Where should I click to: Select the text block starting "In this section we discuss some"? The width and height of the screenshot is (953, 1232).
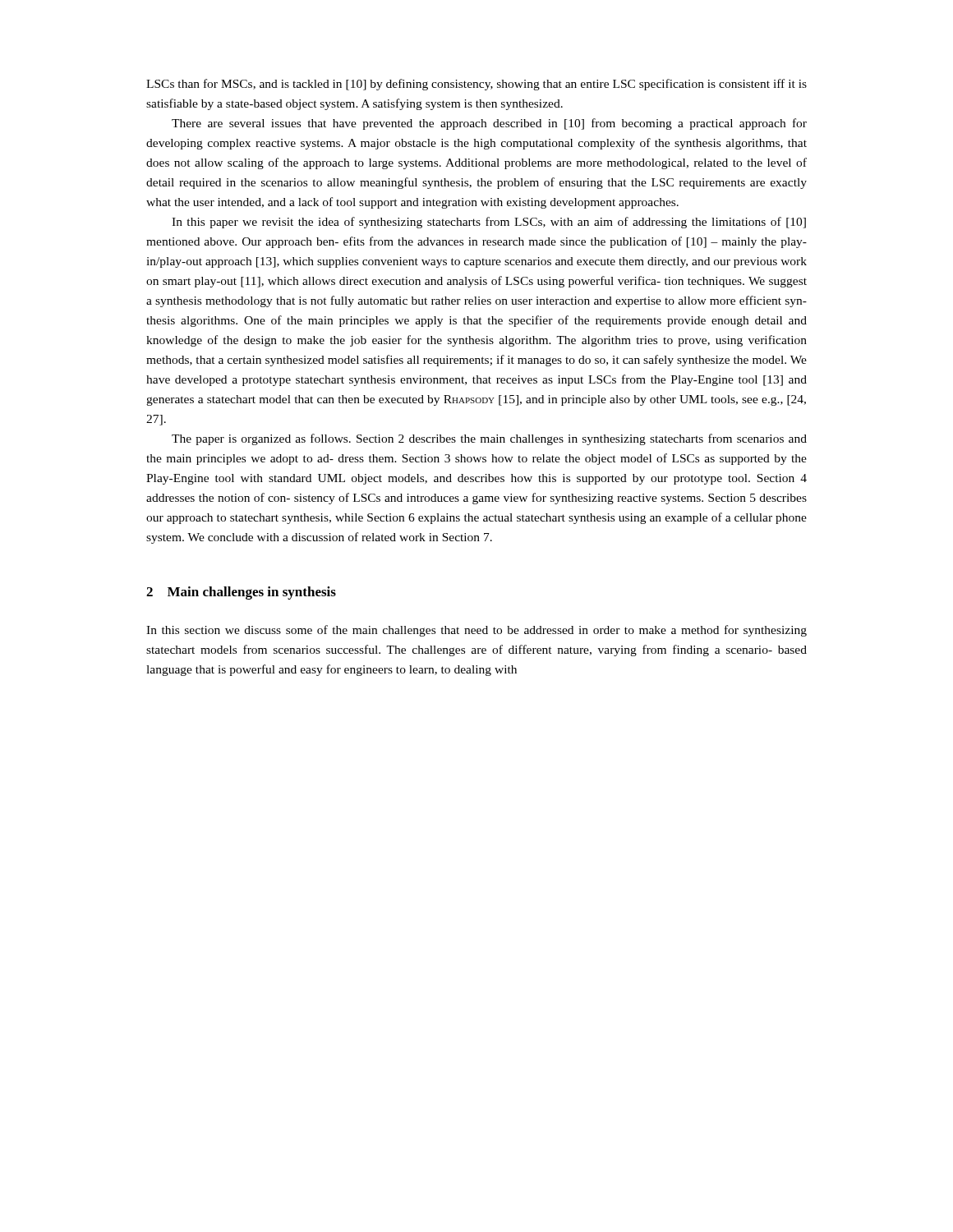tap(476, 649)
